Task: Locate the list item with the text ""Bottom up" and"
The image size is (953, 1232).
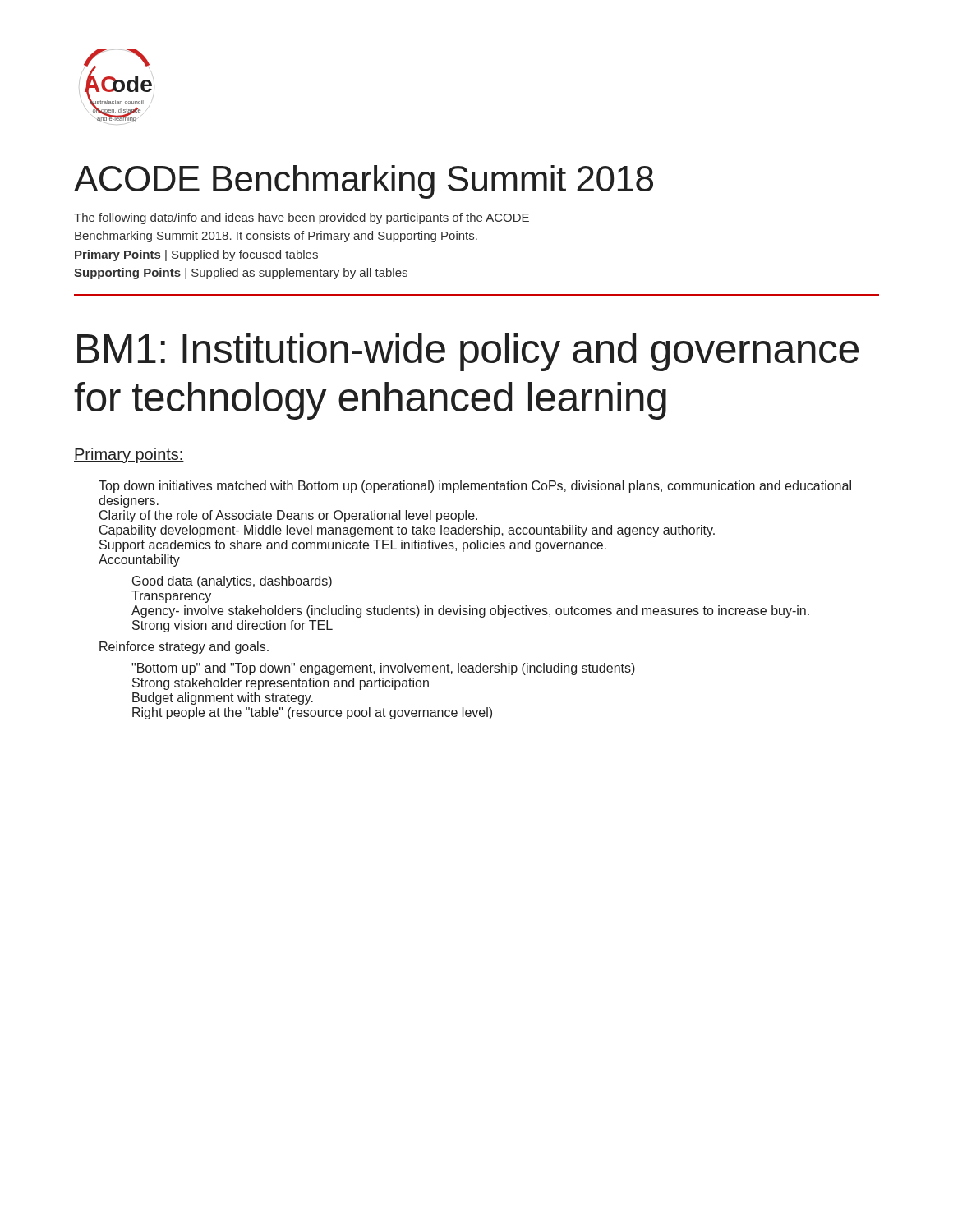Action: (x=505, y=668)
